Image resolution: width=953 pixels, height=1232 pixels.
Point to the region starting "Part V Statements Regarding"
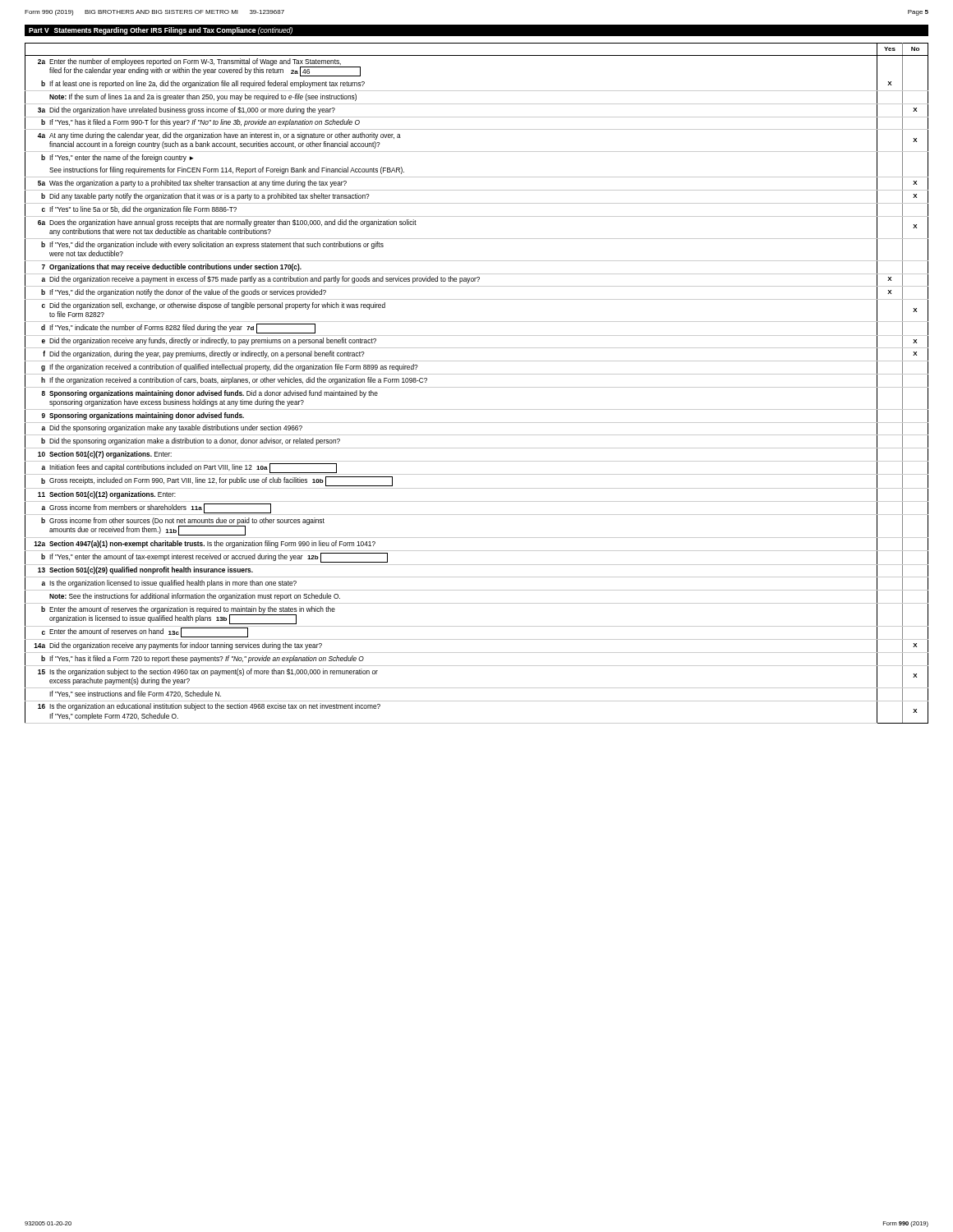pyautogui.click(x=161, y=30)
